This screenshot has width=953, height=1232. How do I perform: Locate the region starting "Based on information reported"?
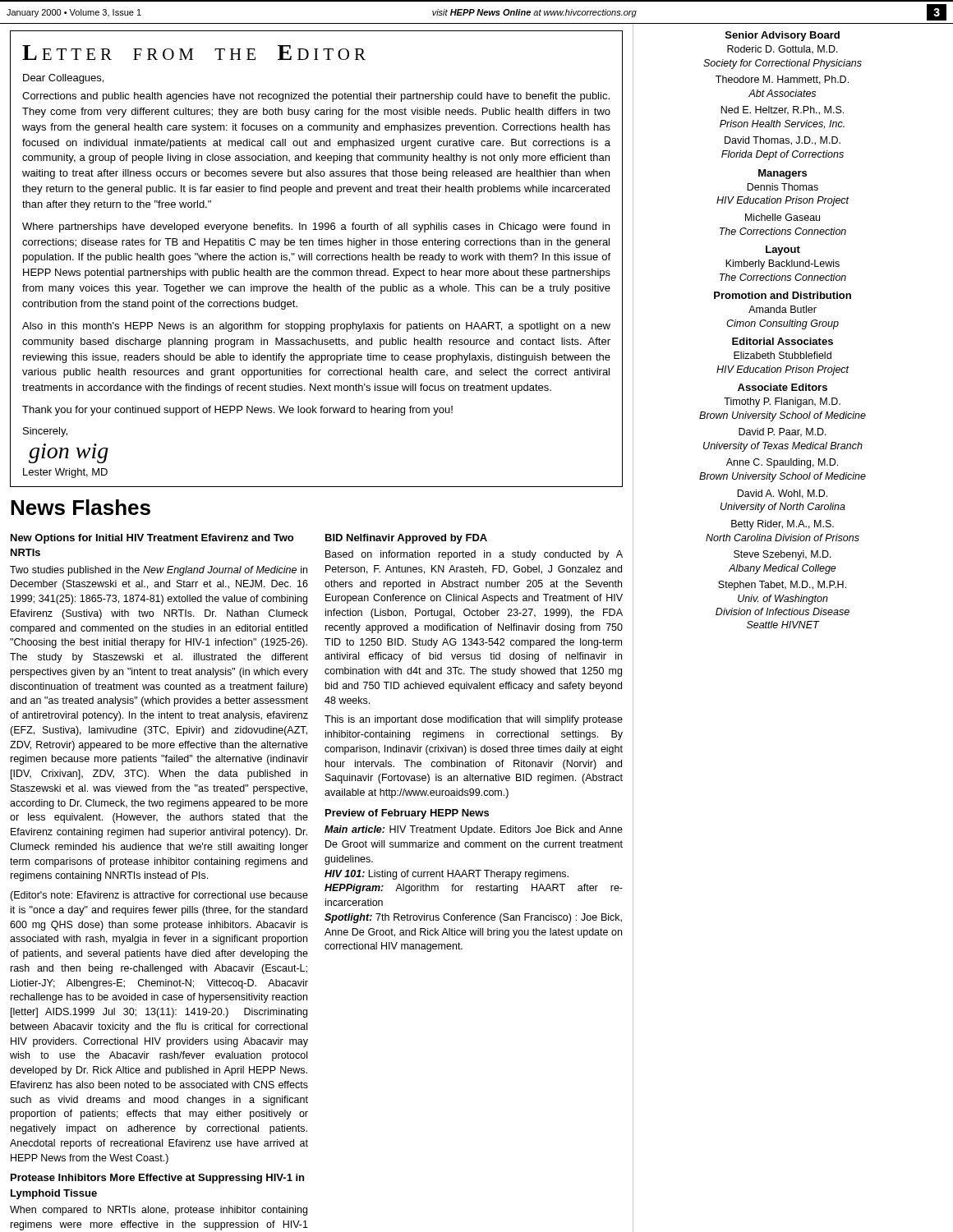tap(474, 674)
